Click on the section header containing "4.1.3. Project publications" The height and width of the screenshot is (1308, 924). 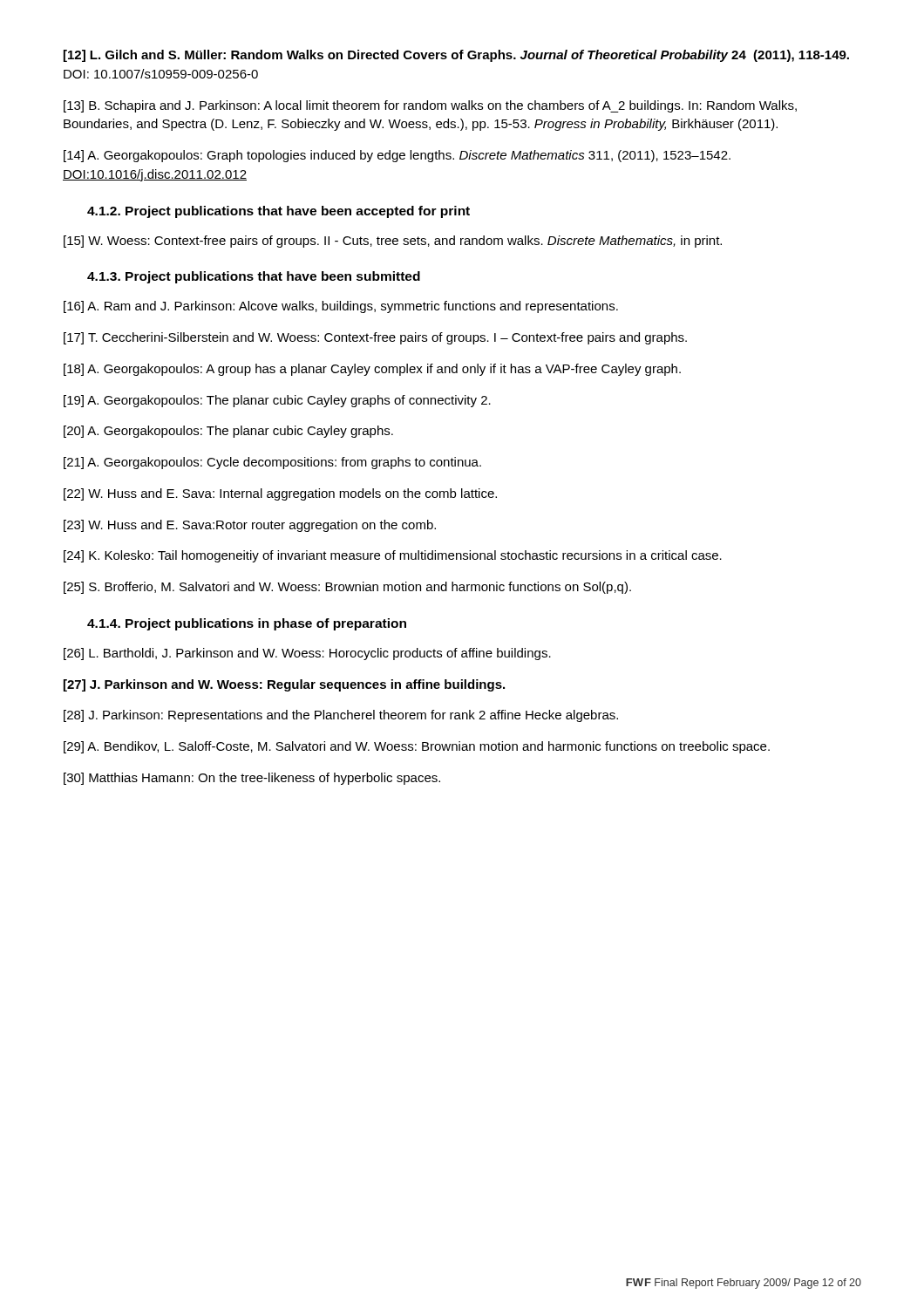(x=254, y=276)
